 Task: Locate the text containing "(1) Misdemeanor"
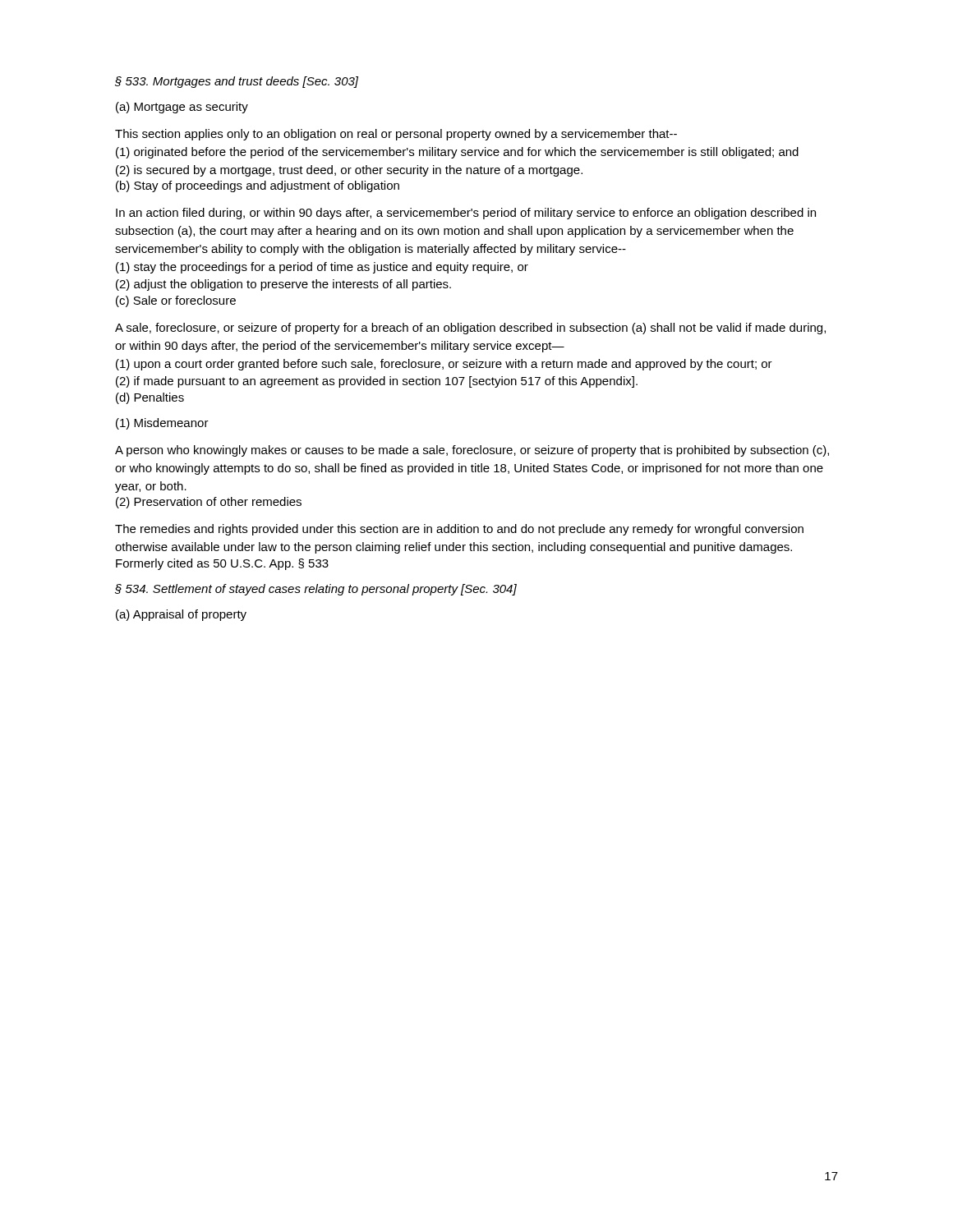tap(162, 423)
